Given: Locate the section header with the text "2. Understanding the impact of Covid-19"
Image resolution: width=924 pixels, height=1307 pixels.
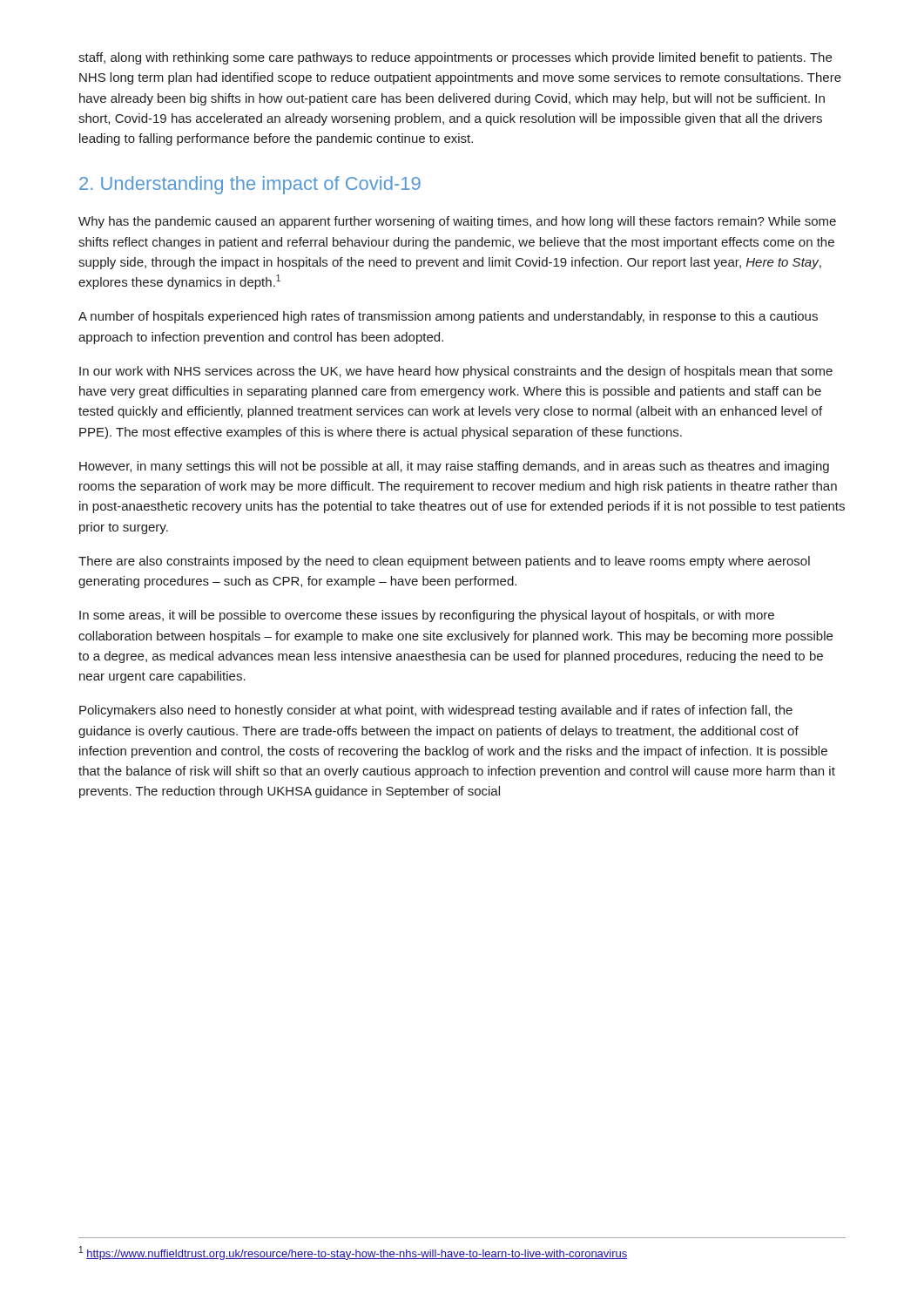Looking at the screenshot, I should pyautogui.click(x=250, y=184).
